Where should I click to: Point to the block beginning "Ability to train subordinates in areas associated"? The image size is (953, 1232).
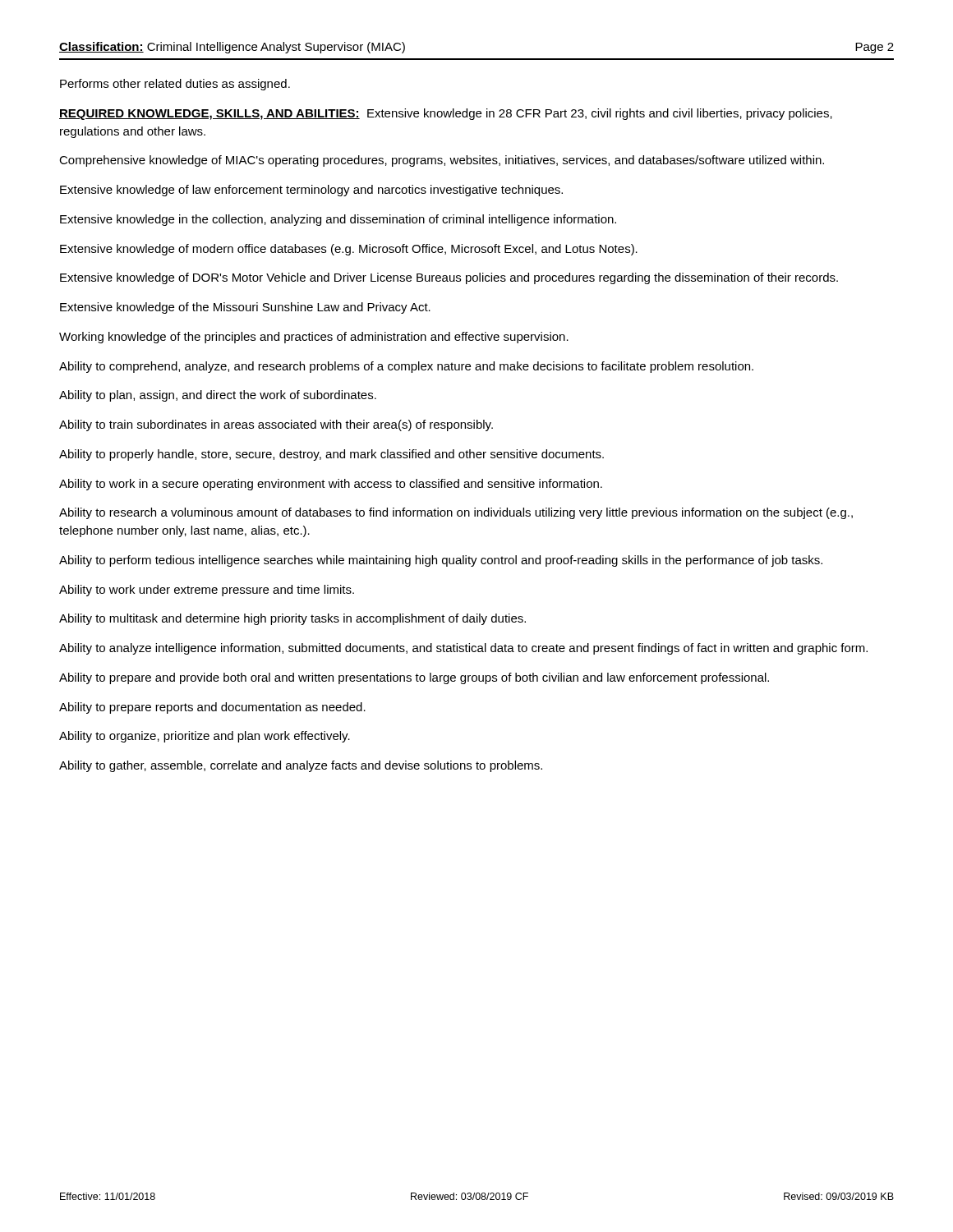277,424
